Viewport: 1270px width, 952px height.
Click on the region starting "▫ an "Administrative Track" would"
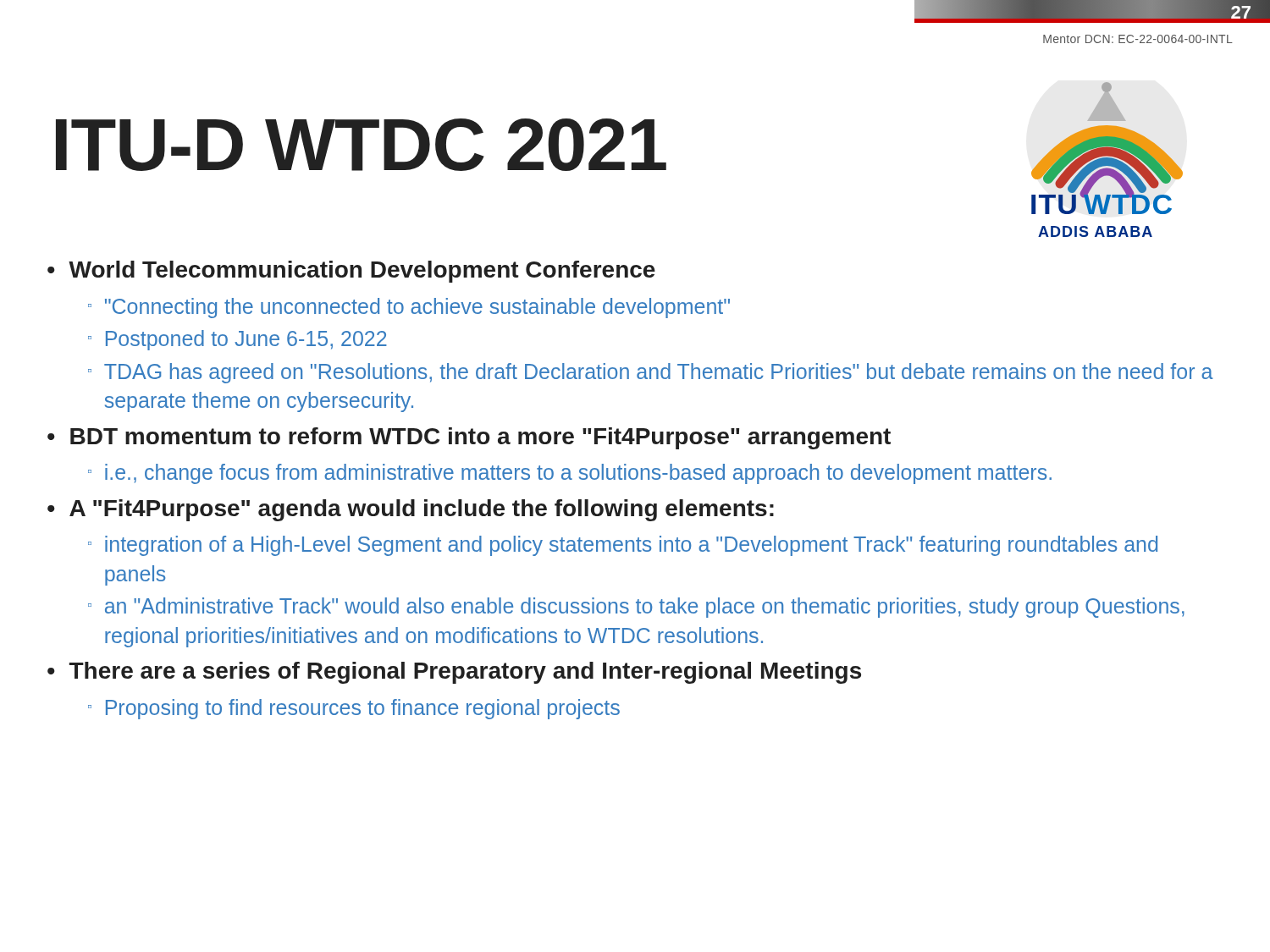pyautogui.click(x=655, y=621)
